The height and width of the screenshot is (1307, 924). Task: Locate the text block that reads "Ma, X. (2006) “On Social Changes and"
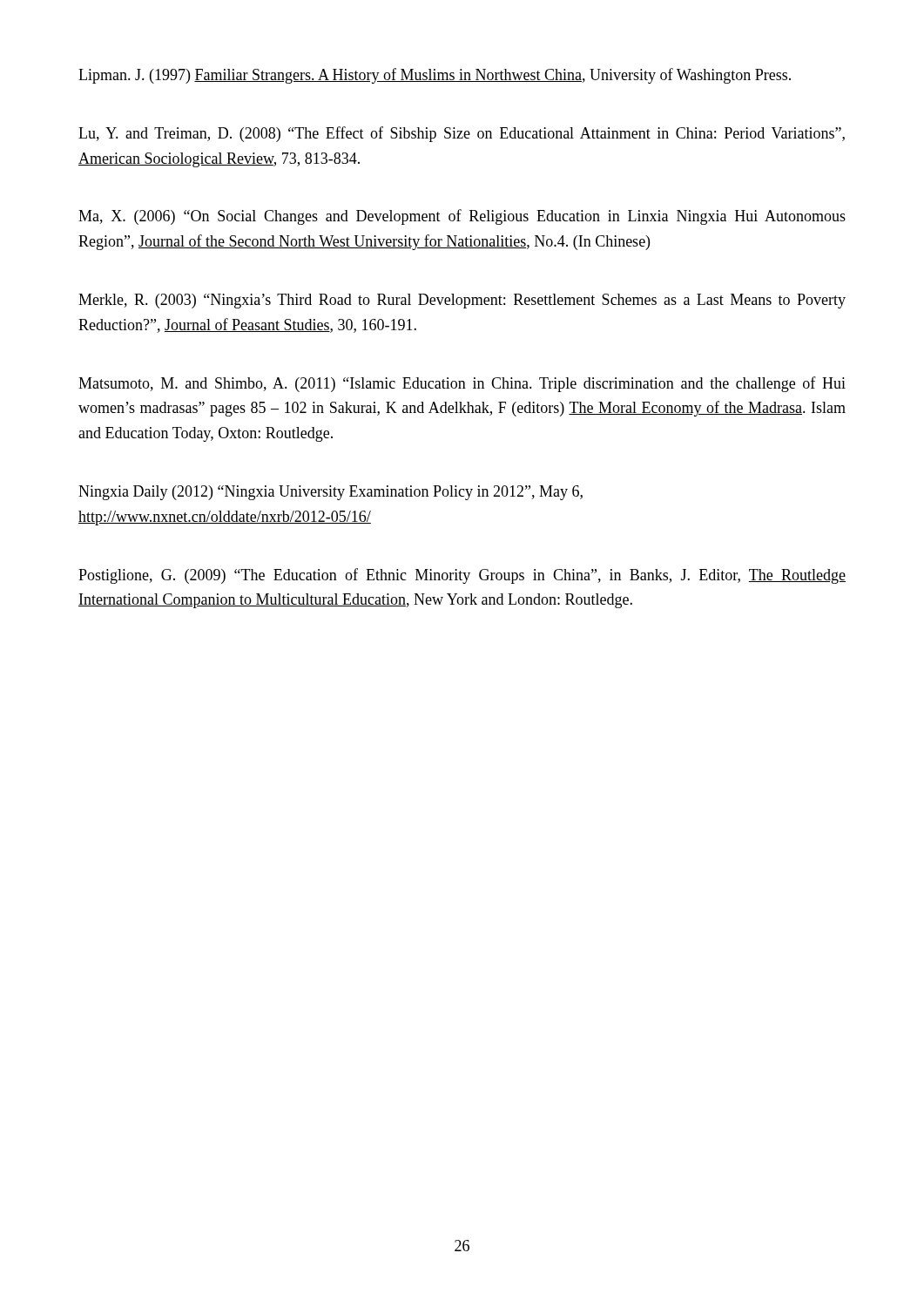tap(462, 229)
